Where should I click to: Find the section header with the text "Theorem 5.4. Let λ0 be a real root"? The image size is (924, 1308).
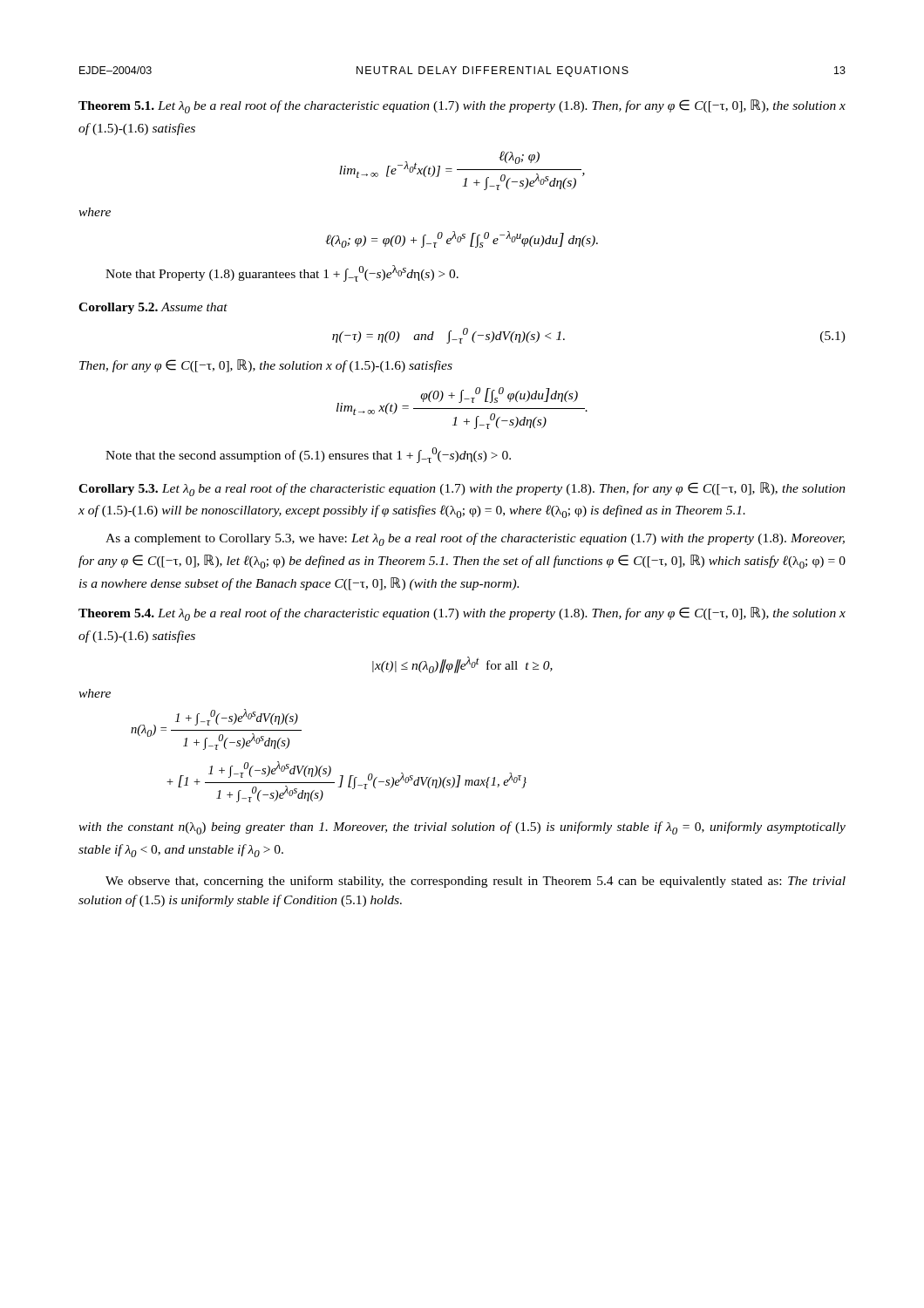462,625
